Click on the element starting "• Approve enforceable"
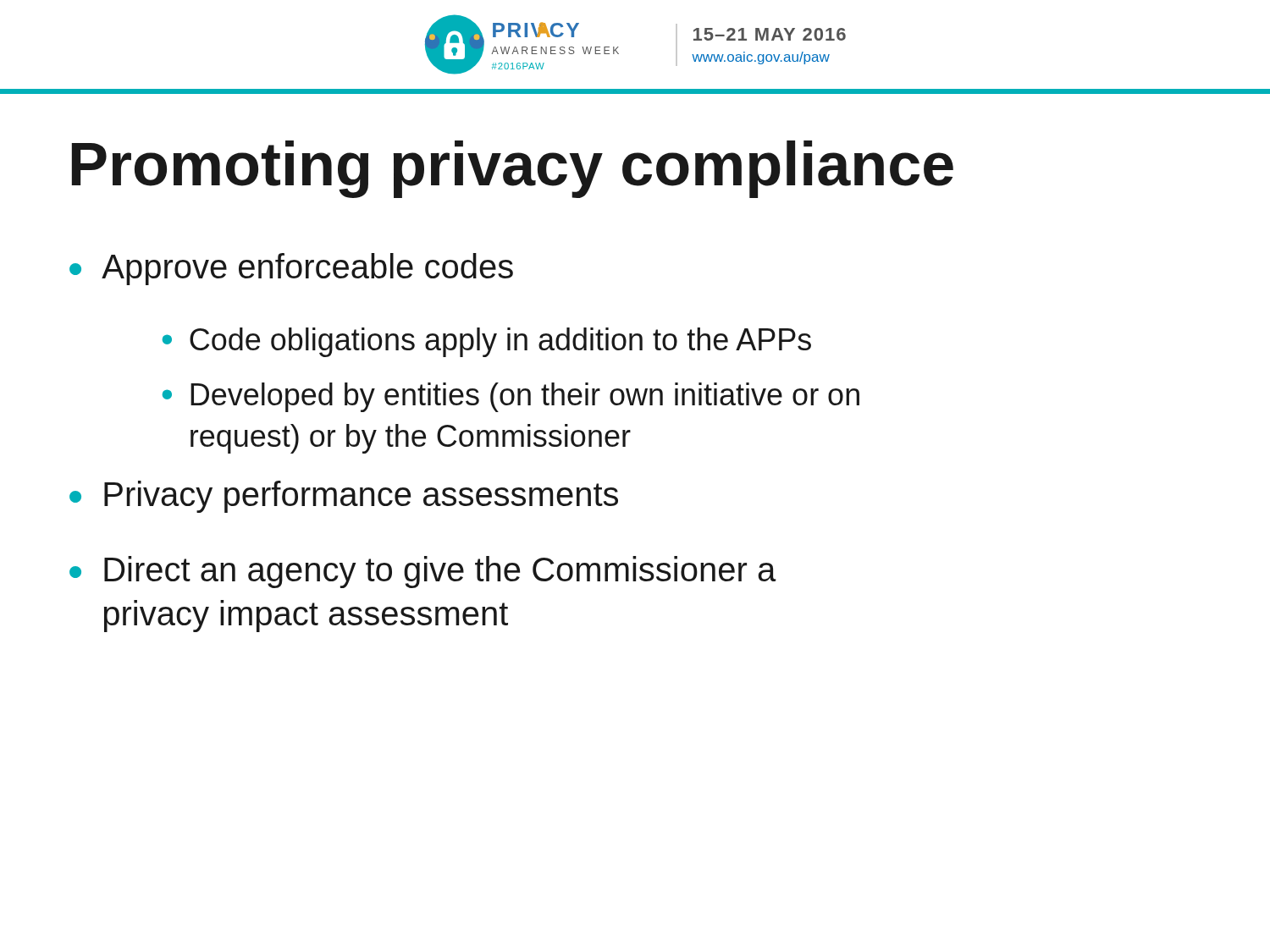This screenshot has height=952, width=1270. click(291, 269)
